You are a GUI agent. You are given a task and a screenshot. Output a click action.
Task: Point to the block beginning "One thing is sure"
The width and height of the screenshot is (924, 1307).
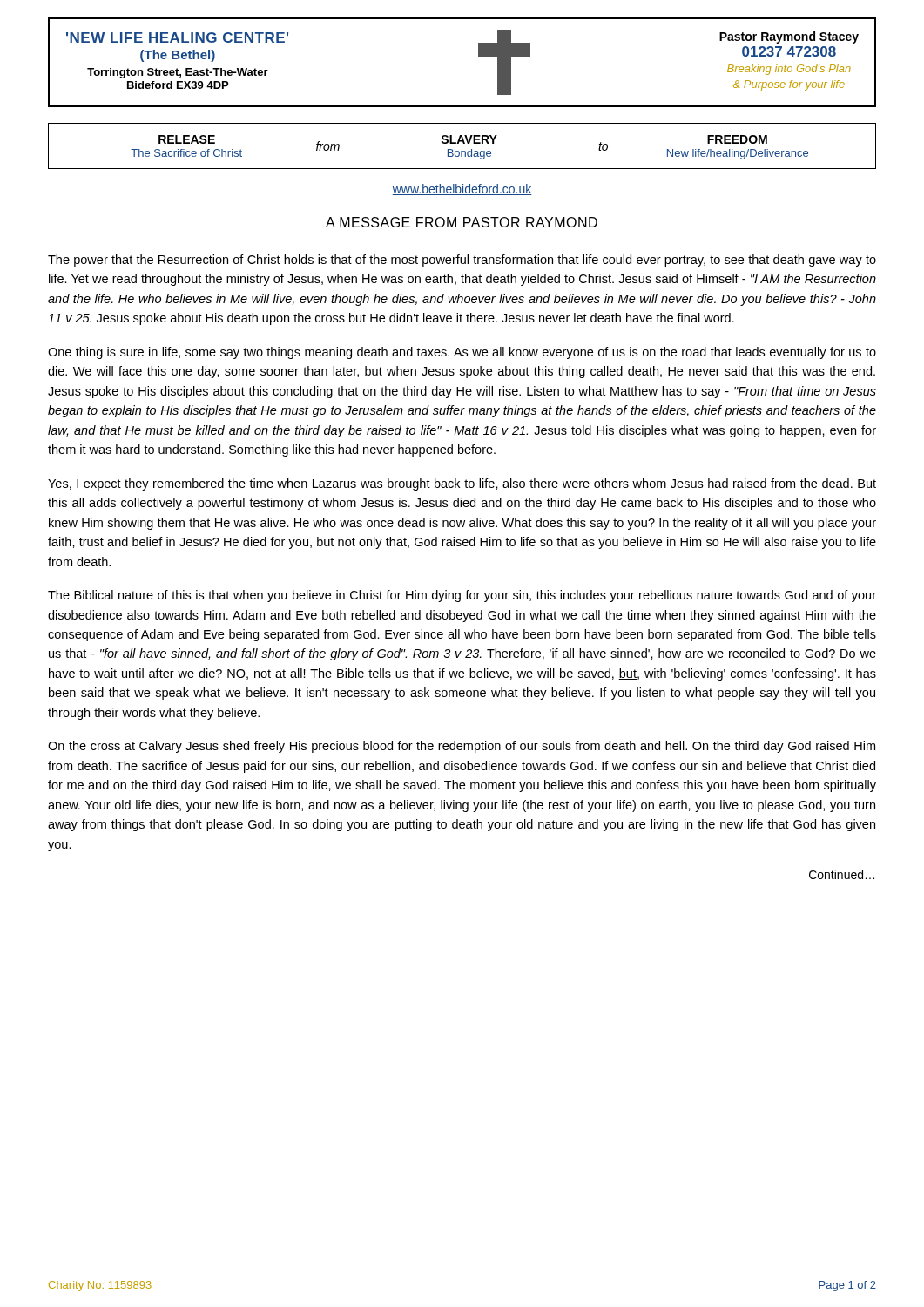(x=462, y=401)
